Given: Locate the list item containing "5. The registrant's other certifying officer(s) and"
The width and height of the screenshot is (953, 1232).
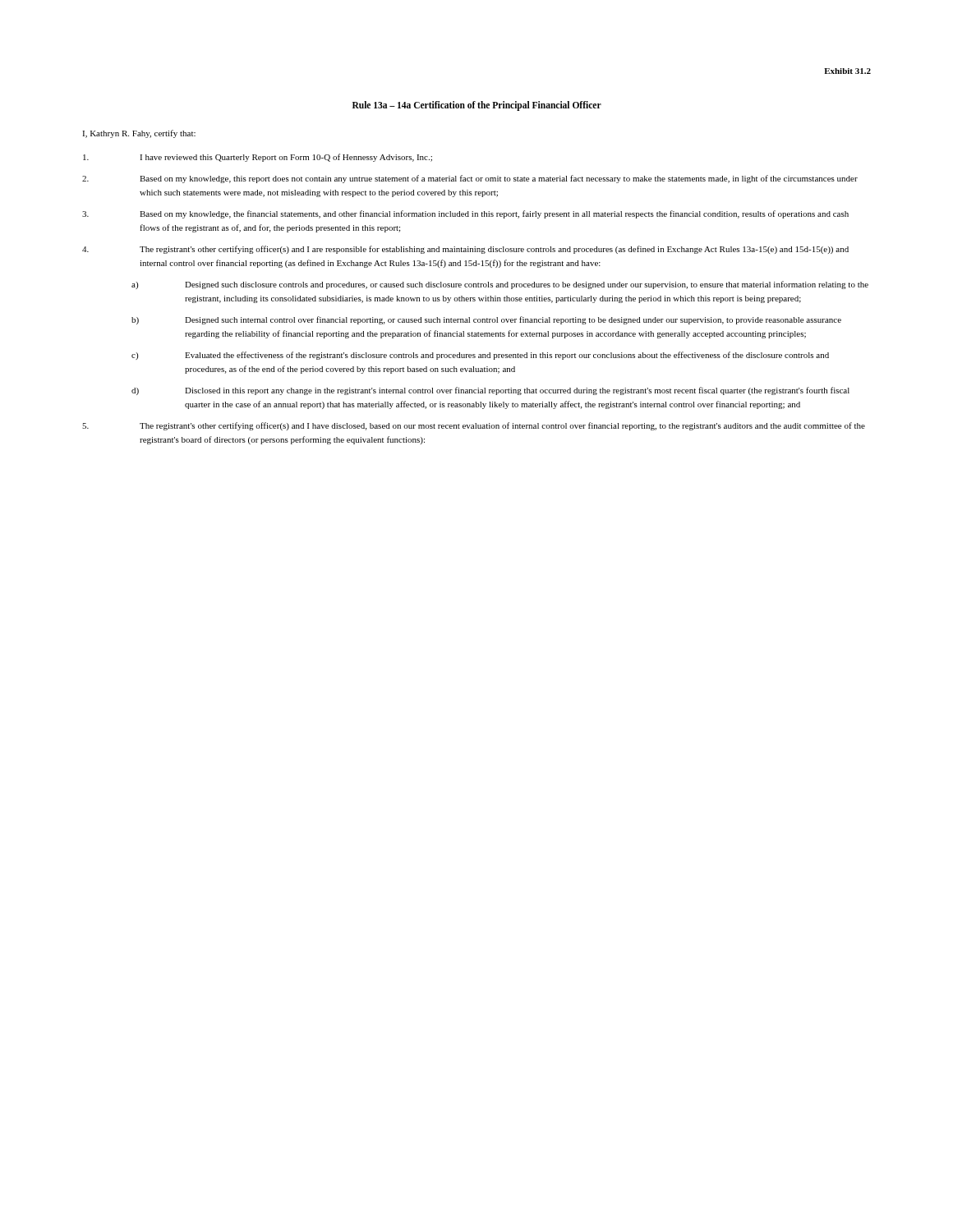Looking at the screenshot, I should point(476,432).
